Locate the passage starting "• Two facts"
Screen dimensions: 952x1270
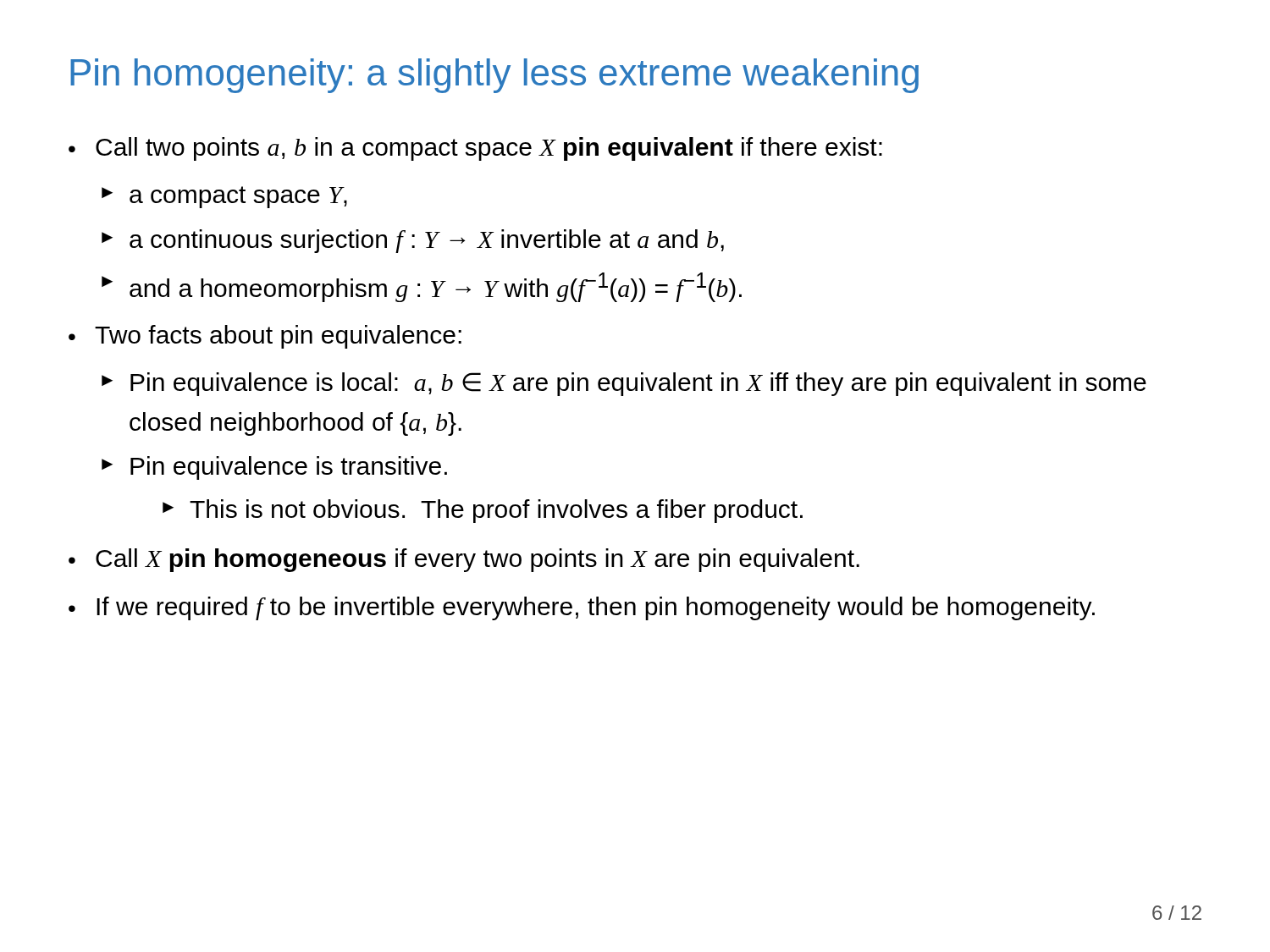click(265, 337)
